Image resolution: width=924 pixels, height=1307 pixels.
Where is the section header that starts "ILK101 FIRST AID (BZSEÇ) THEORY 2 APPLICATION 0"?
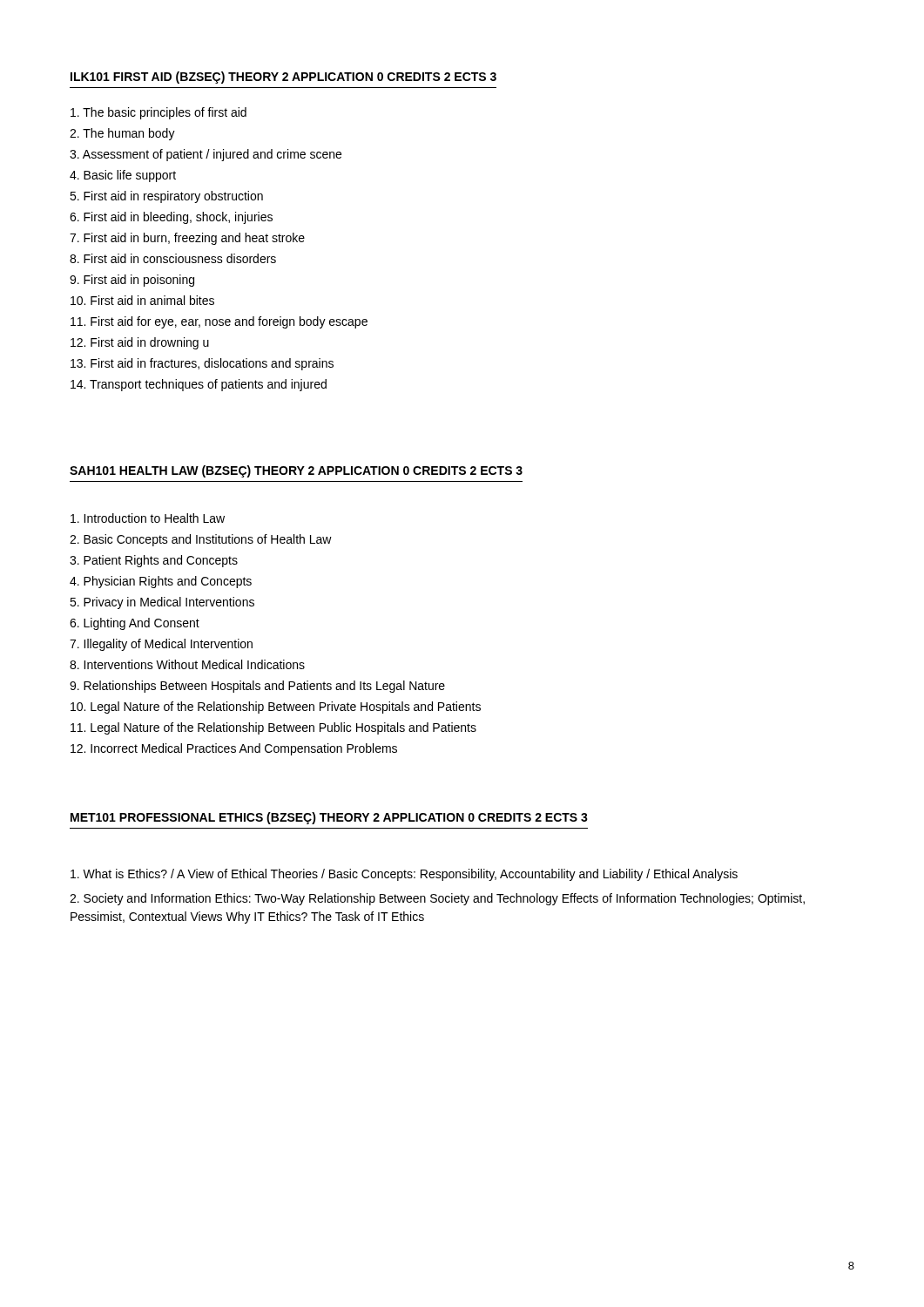283,77
